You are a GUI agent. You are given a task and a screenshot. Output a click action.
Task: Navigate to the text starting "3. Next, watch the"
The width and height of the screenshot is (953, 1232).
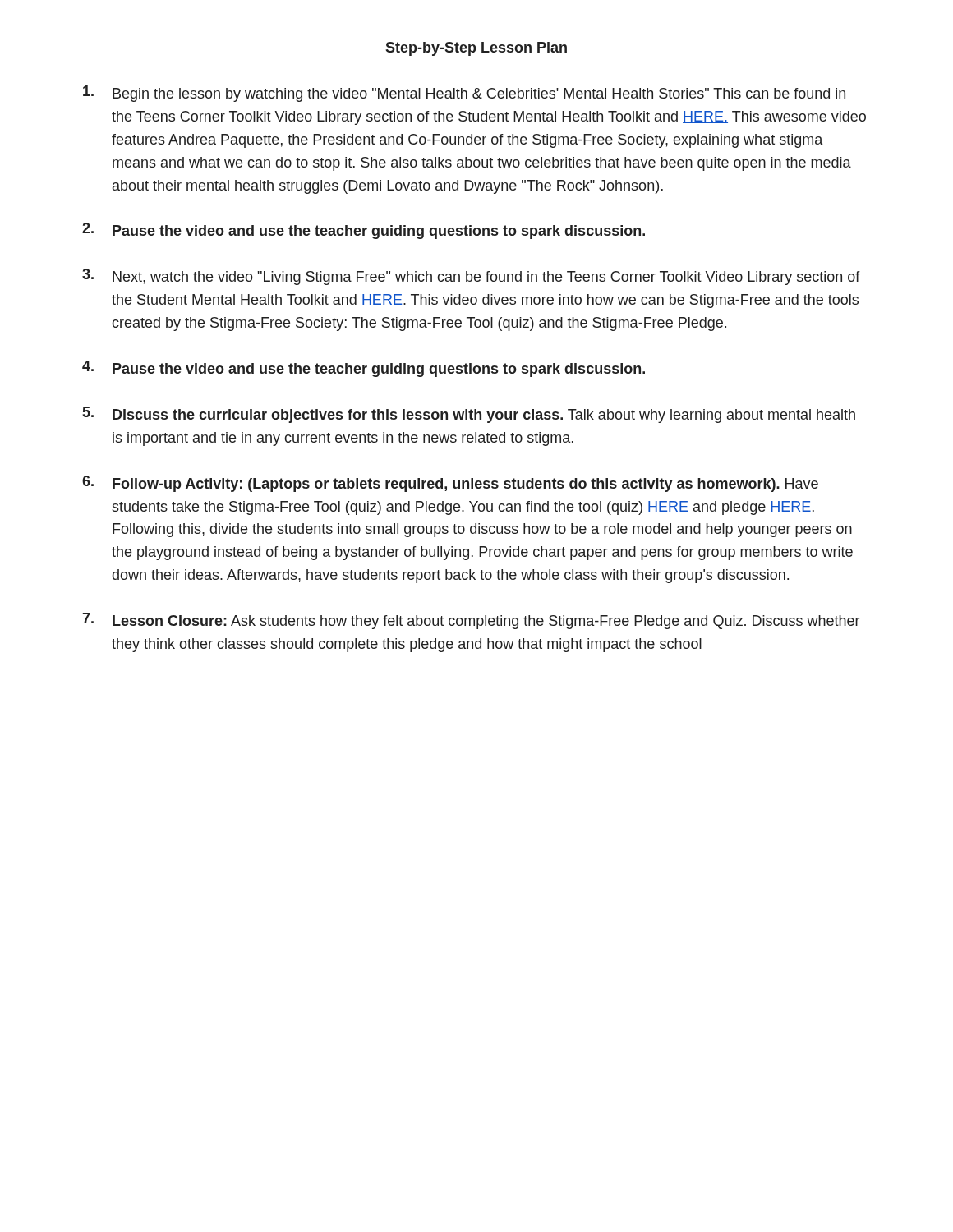coord(476,301)
